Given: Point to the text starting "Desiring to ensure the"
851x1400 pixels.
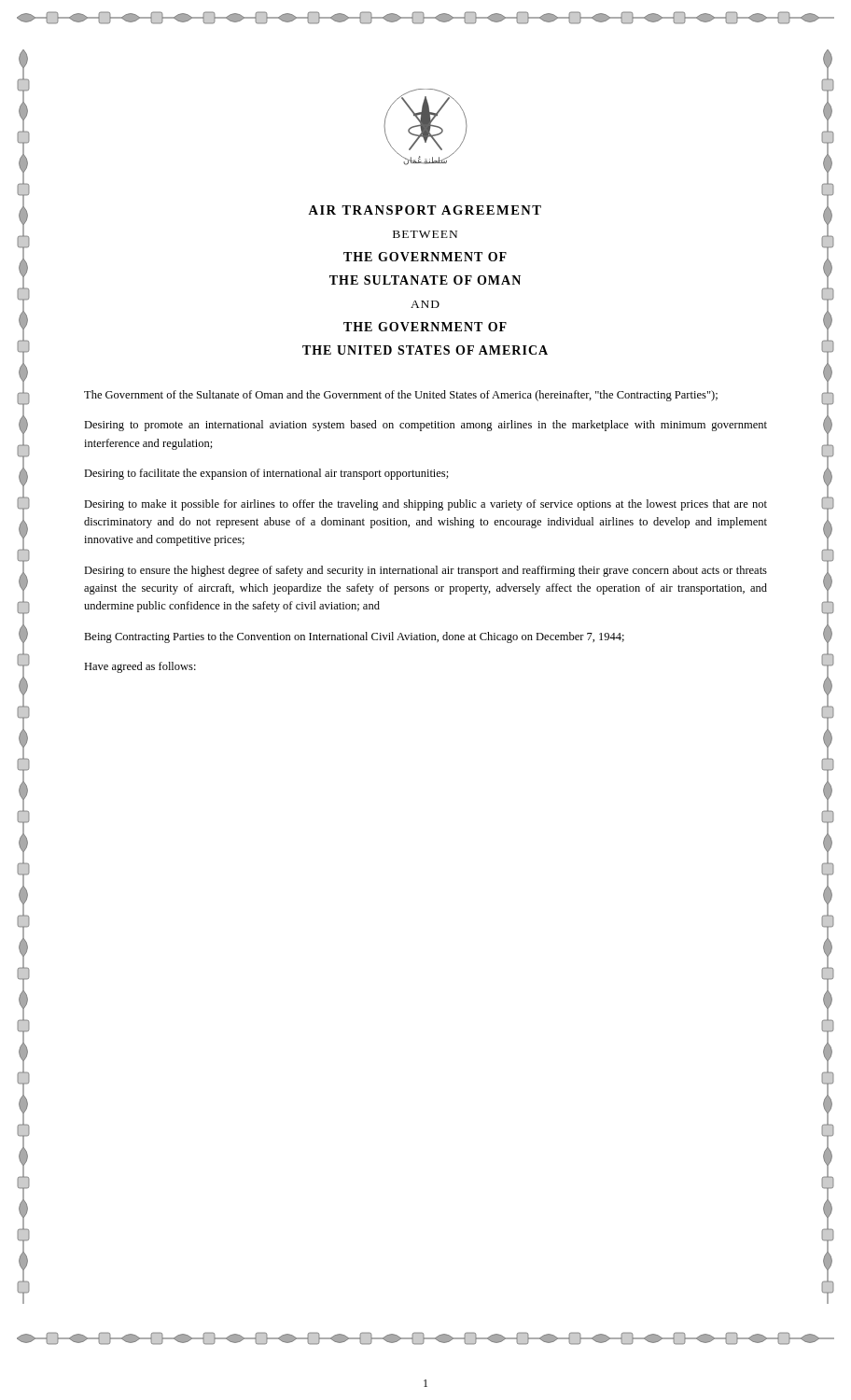Looking at the screenshot, I should [x=426, y=588].
